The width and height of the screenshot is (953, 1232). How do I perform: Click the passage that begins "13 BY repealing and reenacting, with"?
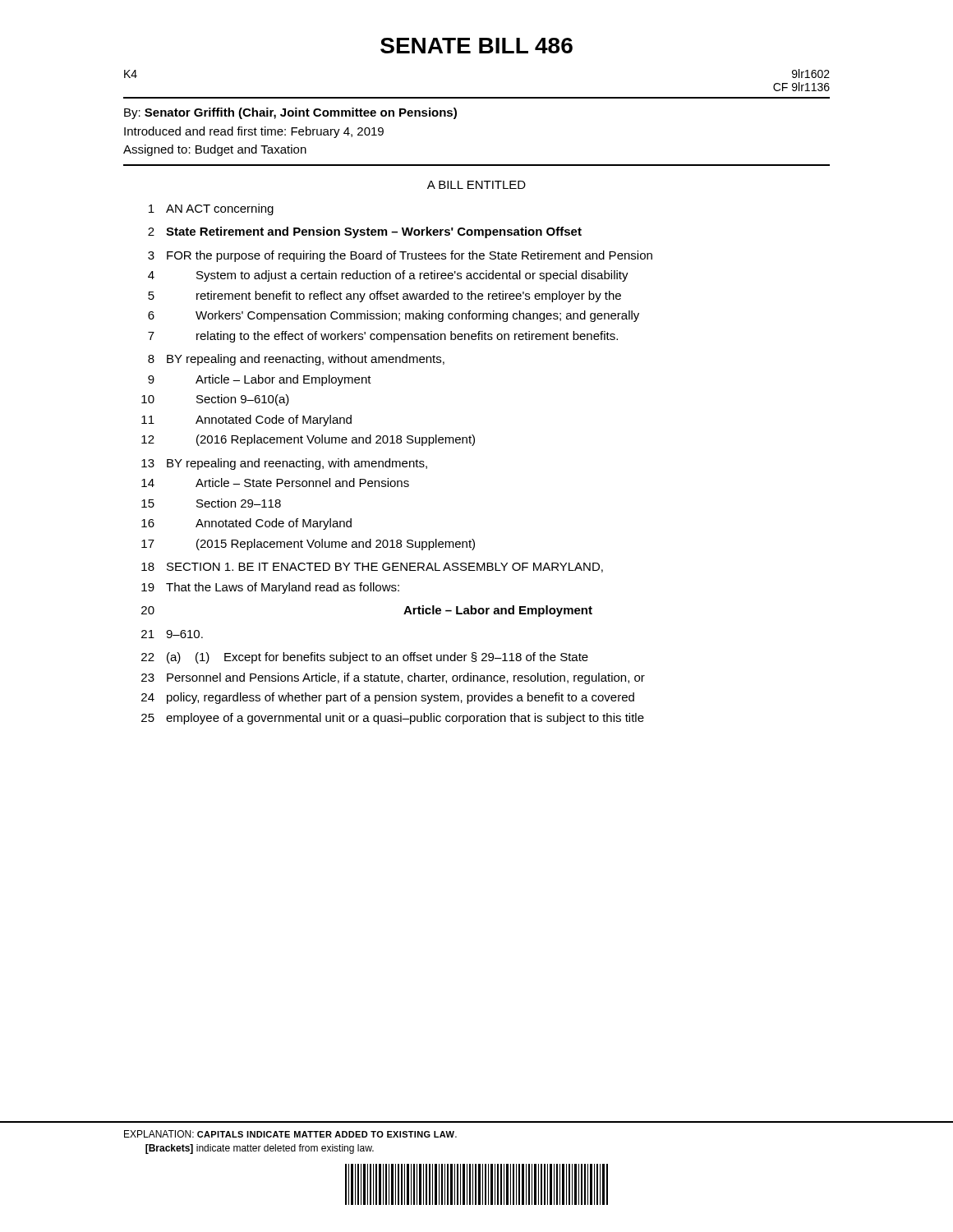(284, 464)
